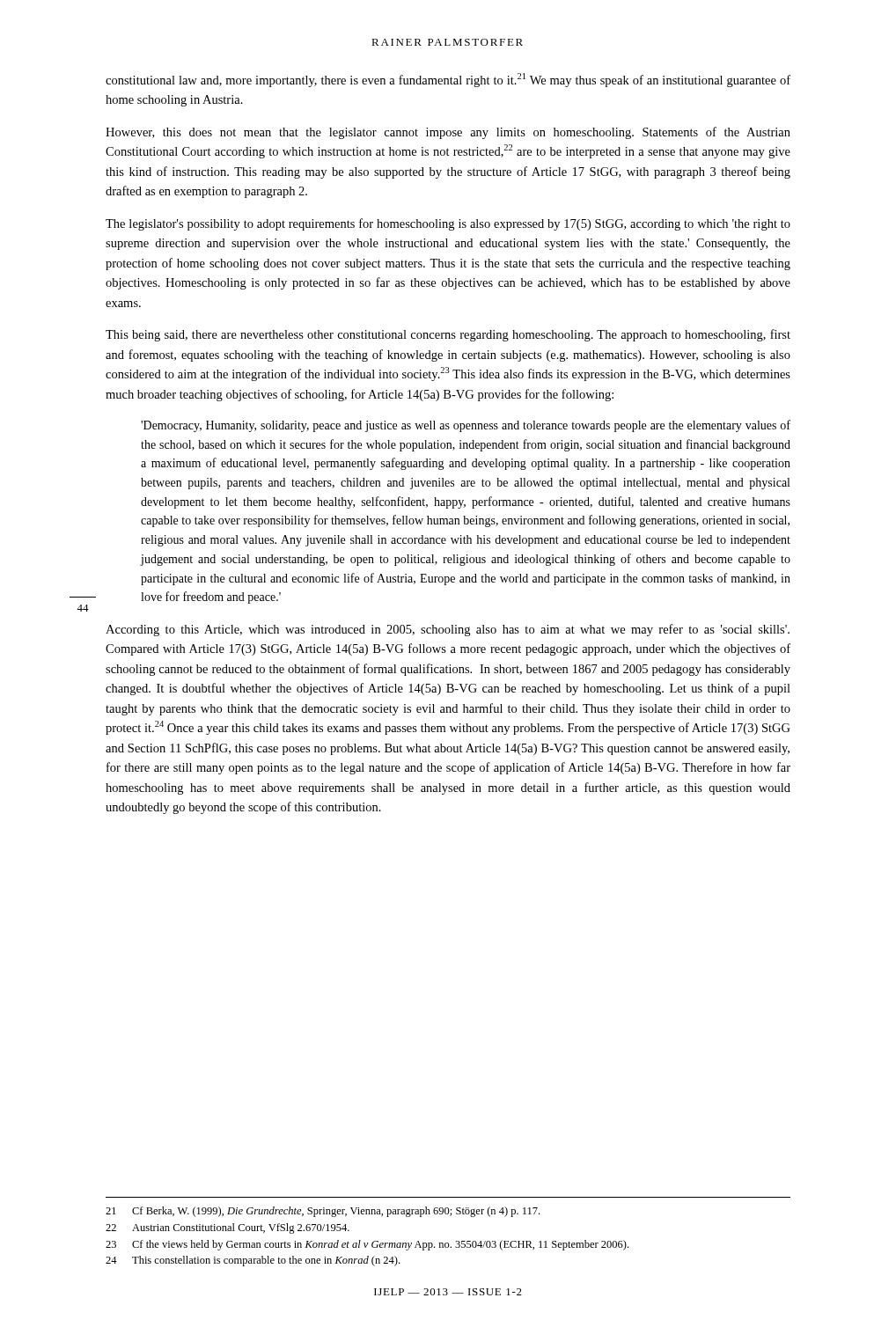Click on the text block containing "According to this Article, which"

point(448,718)
